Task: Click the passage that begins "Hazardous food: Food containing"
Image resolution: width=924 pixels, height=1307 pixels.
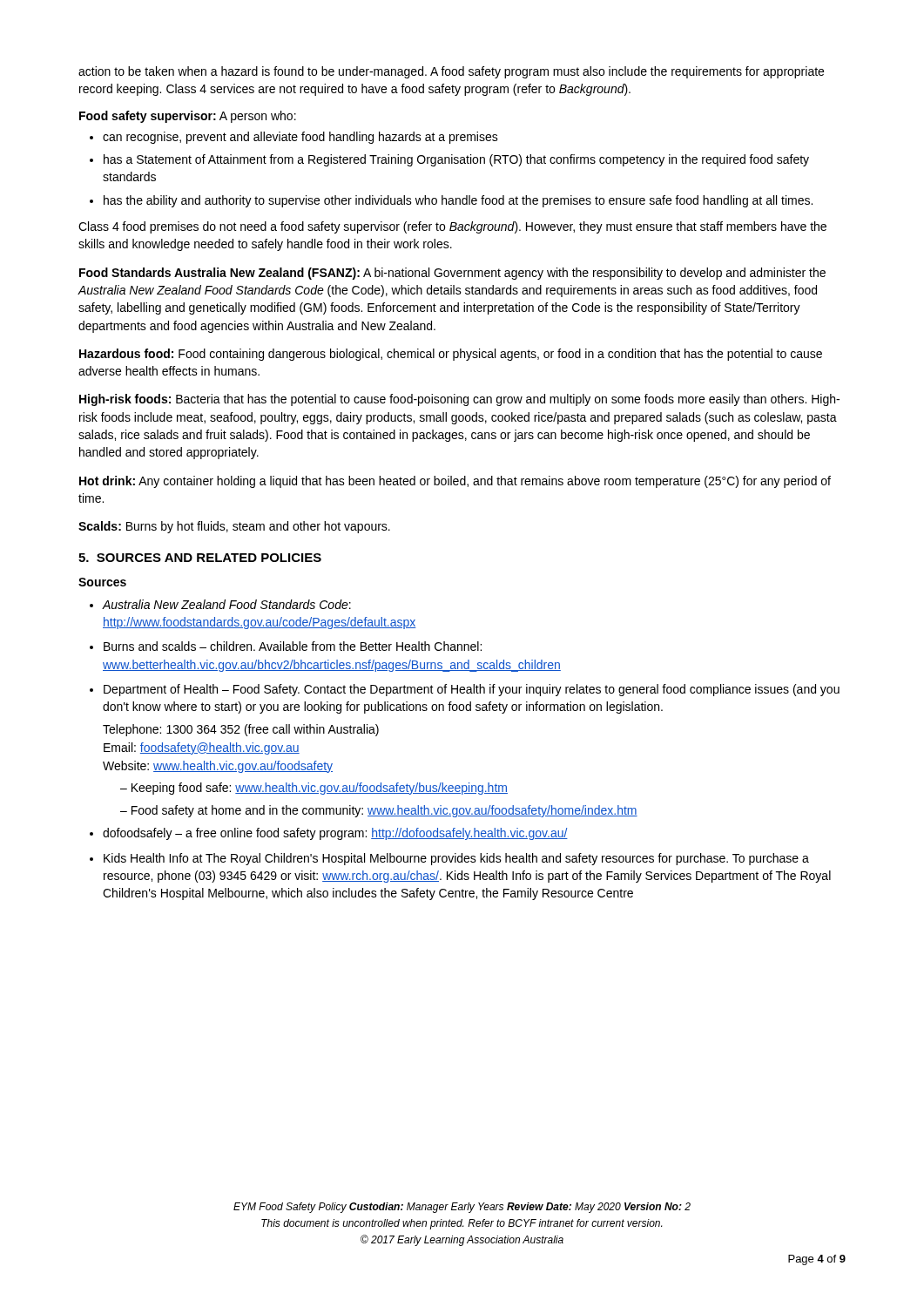Action: coord(450,362)
